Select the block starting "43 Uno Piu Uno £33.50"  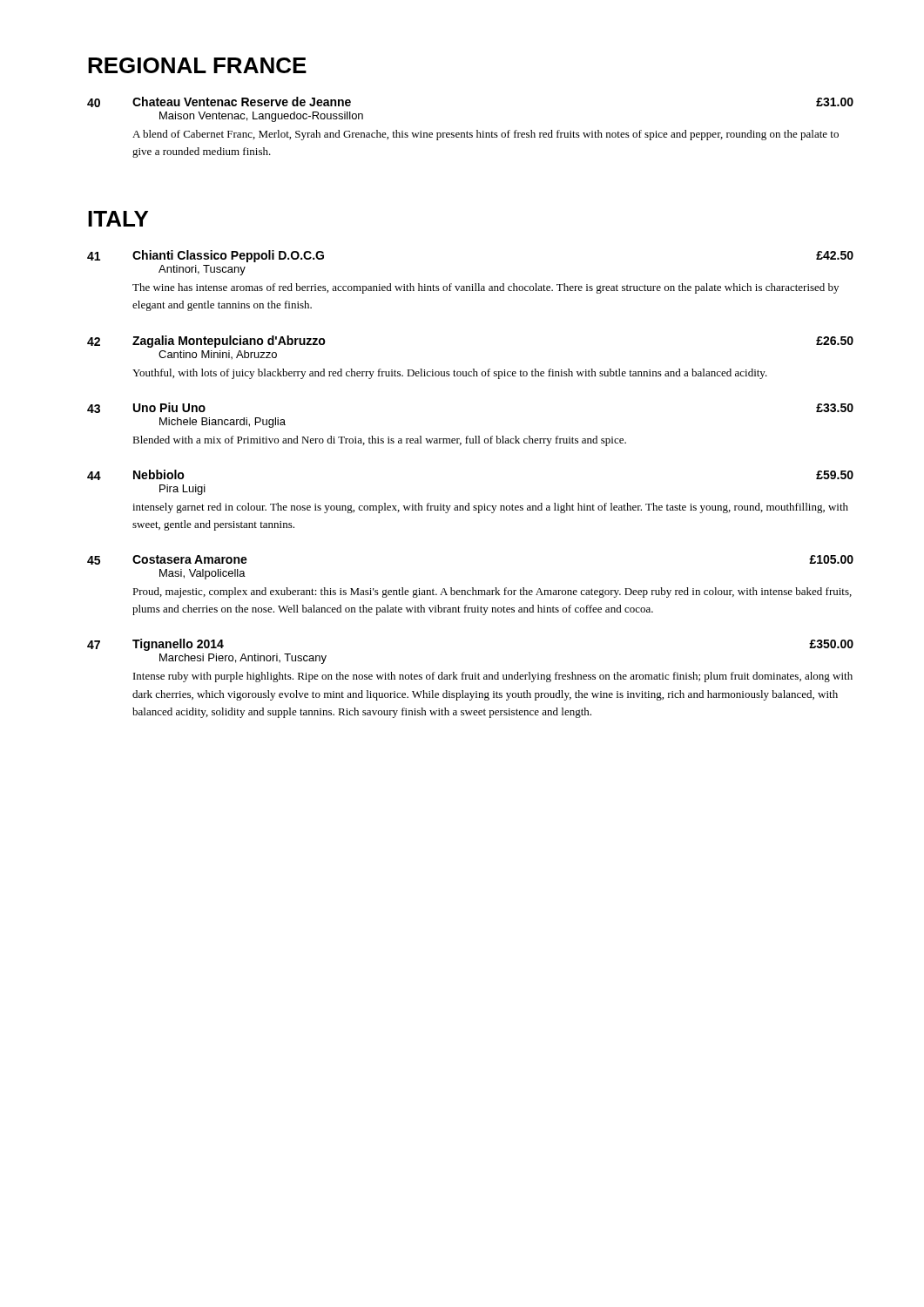pos(470,425)
